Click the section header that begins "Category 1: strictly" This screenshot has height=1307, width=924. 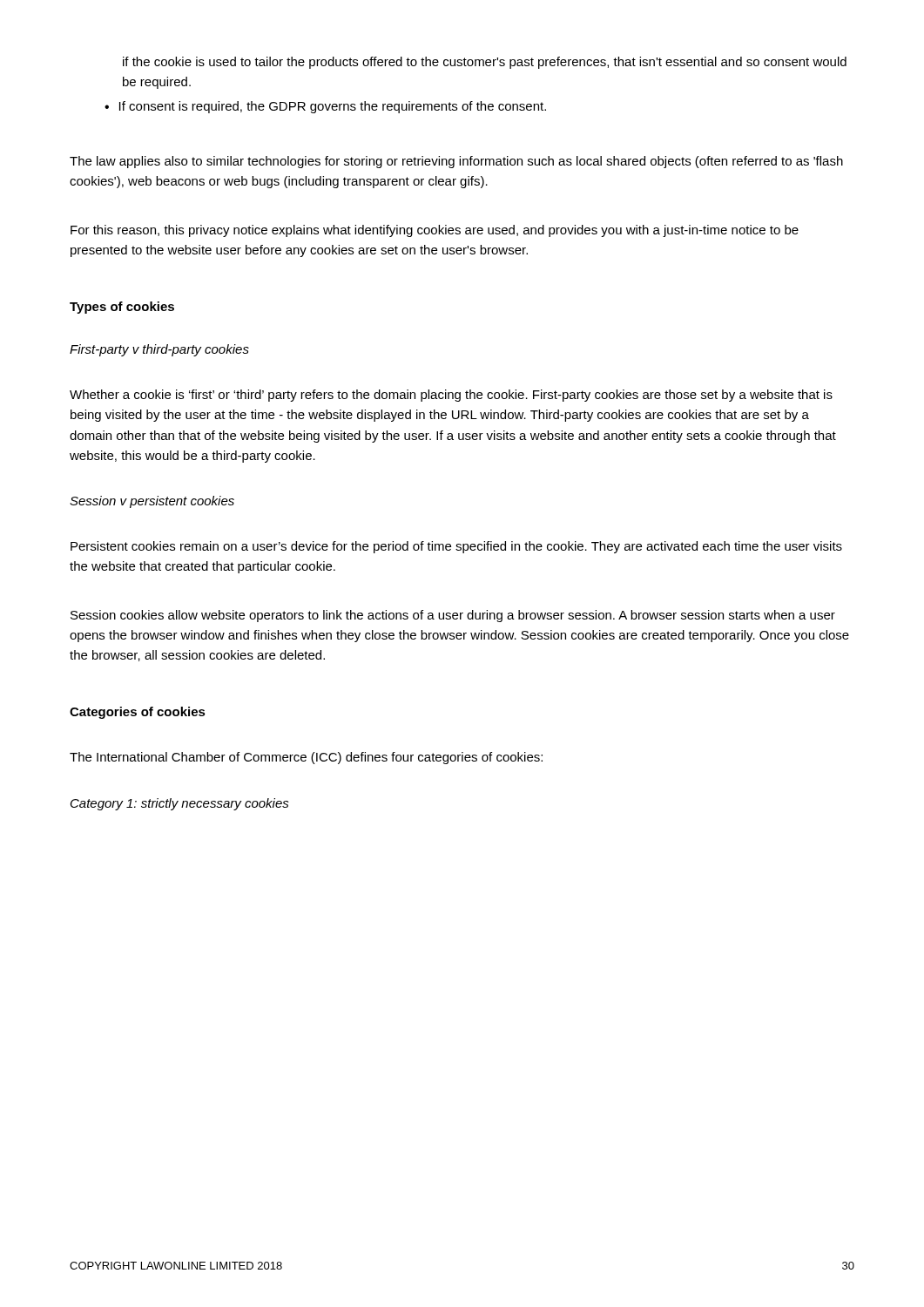(x=179, y=802)
